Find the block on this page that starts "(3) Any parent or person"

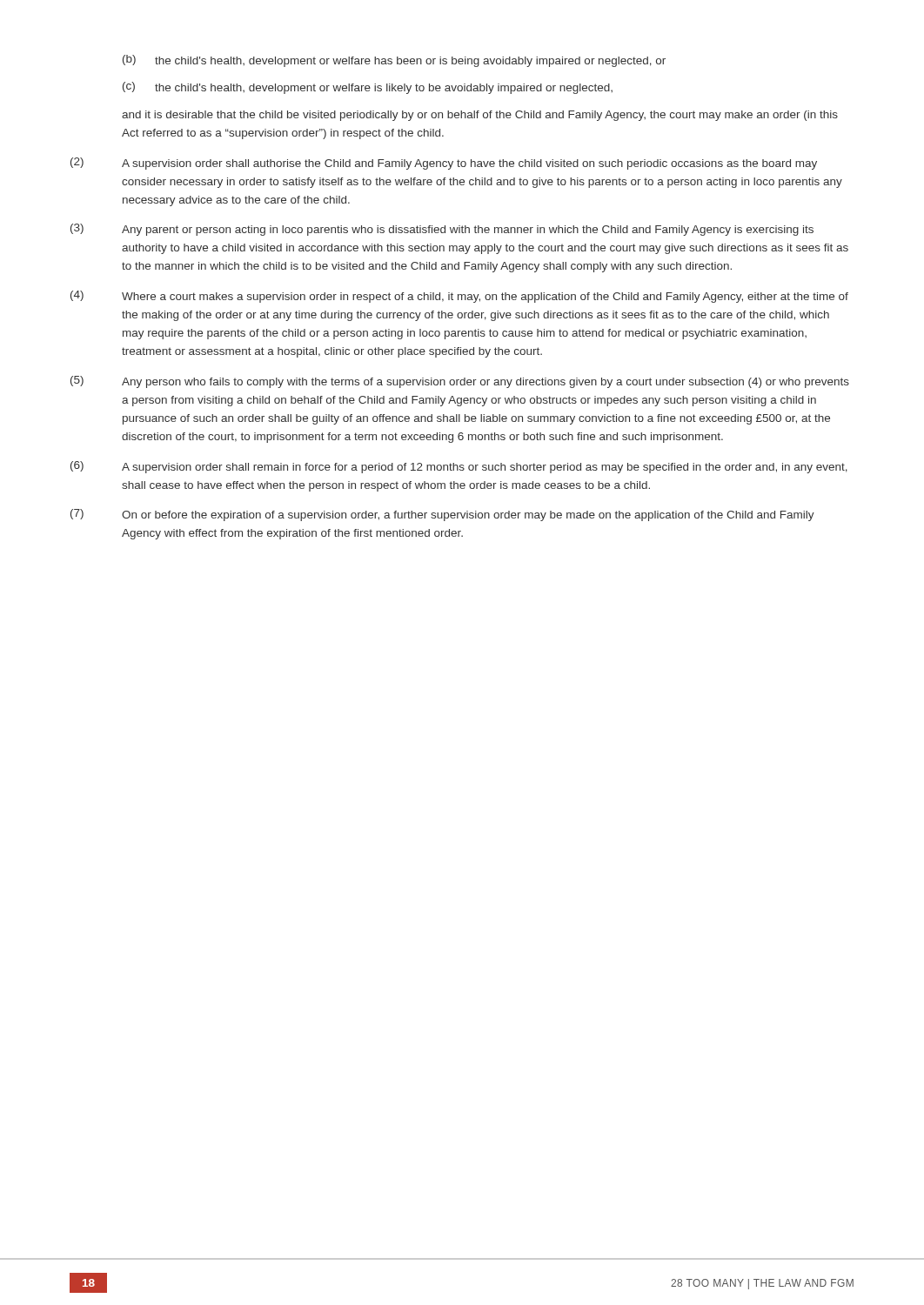pos(462,249)
